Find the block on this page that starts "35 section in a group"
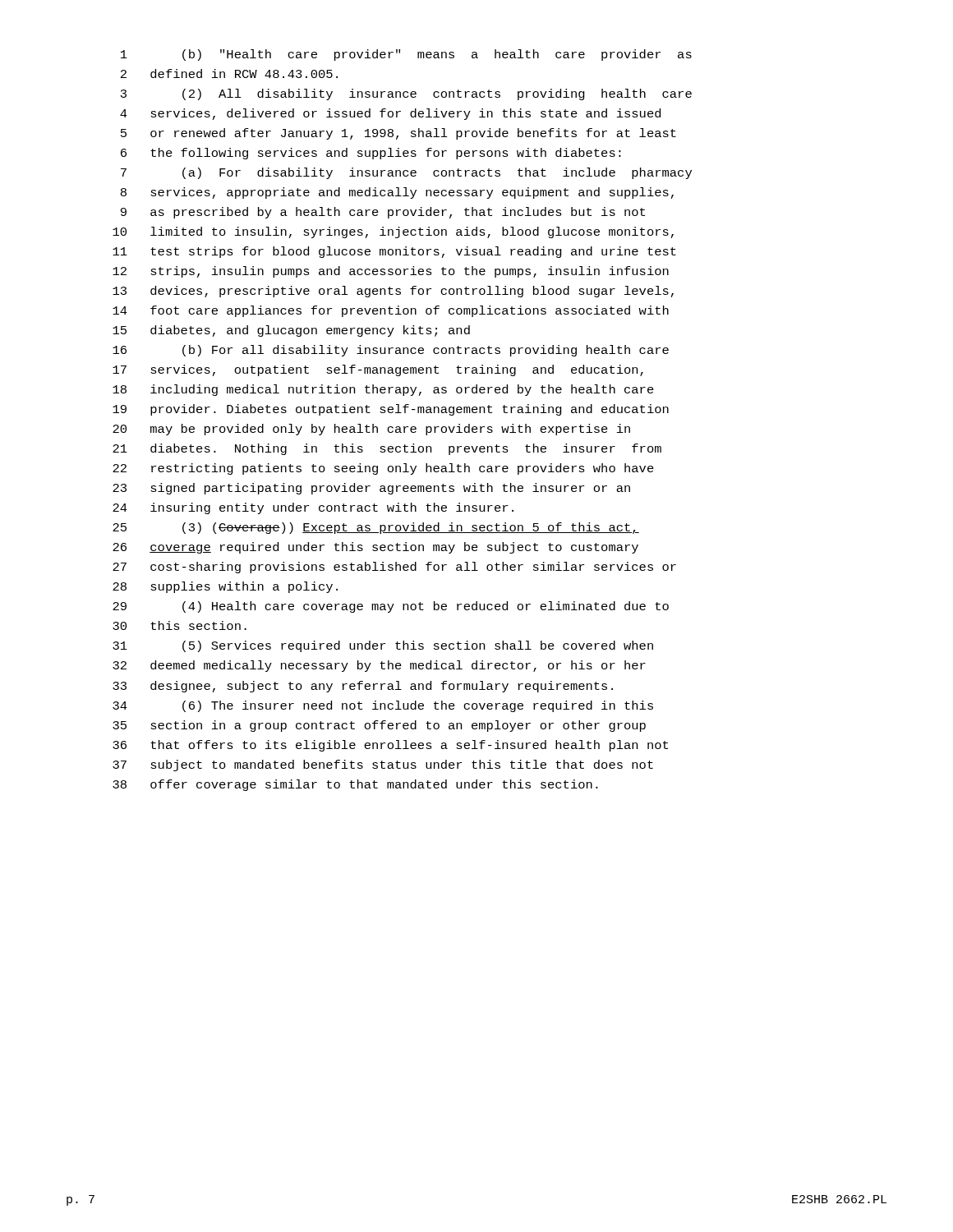Image resolution: width=953 pixels, height=1232 pixels. tap(485, 726)
